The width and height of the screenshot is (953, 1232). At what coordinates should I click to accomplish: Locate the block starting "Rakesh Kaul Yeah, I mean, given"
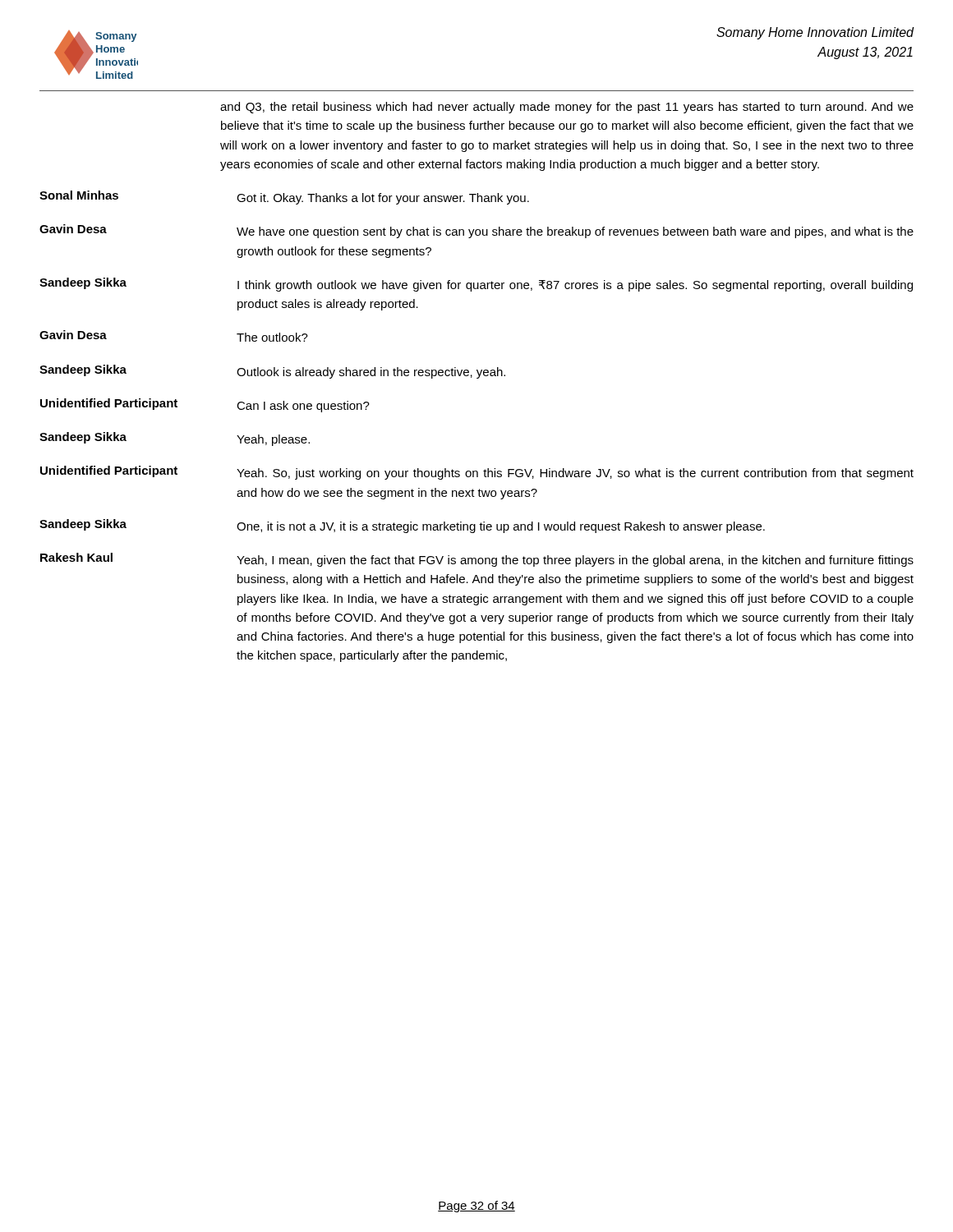pos(476,608)
